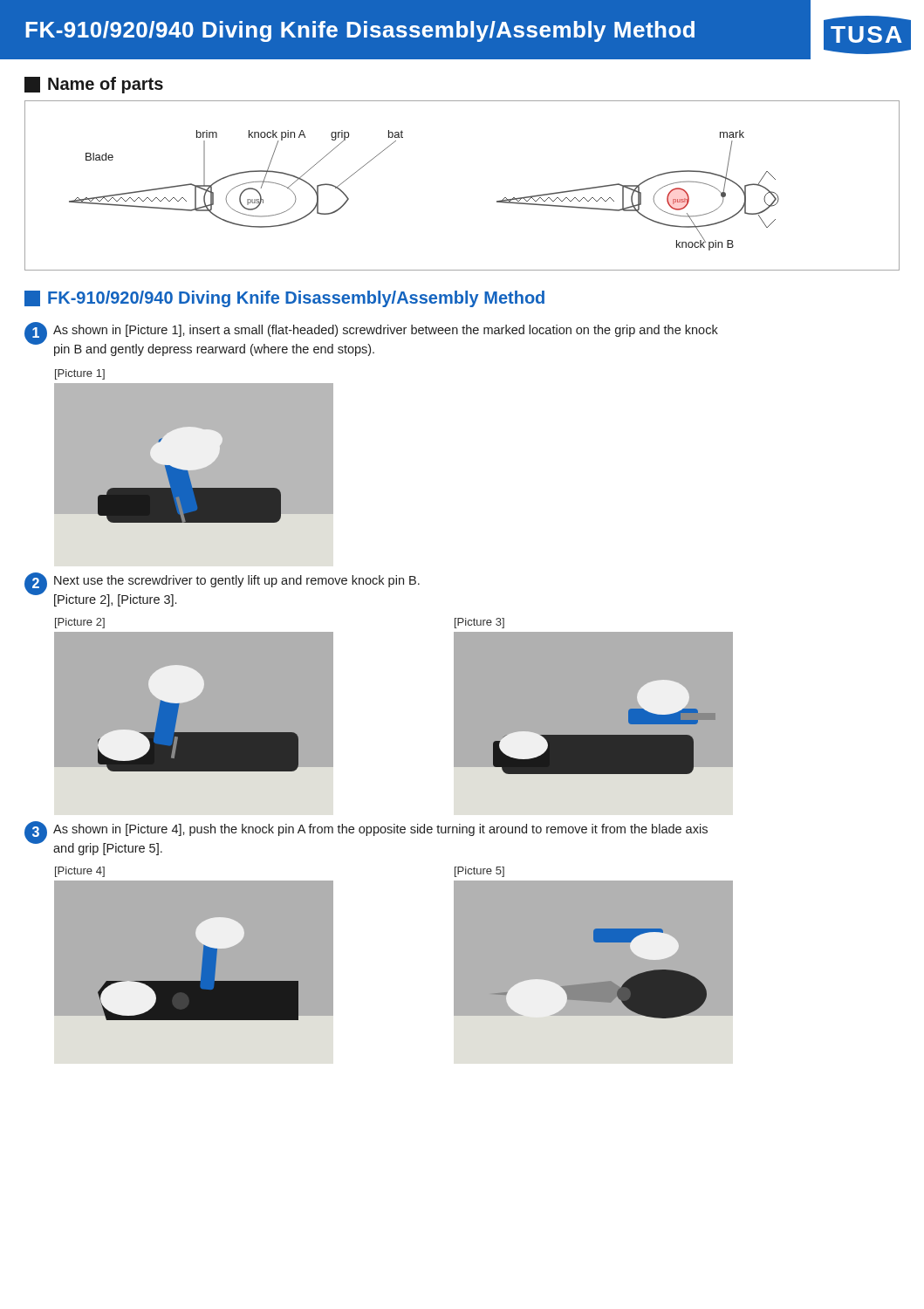The height and width of the screenshot is (1309, 924).
Task: Find the block on this page that starts "1 As shown in [Picture 1],"
Action: 371,340
